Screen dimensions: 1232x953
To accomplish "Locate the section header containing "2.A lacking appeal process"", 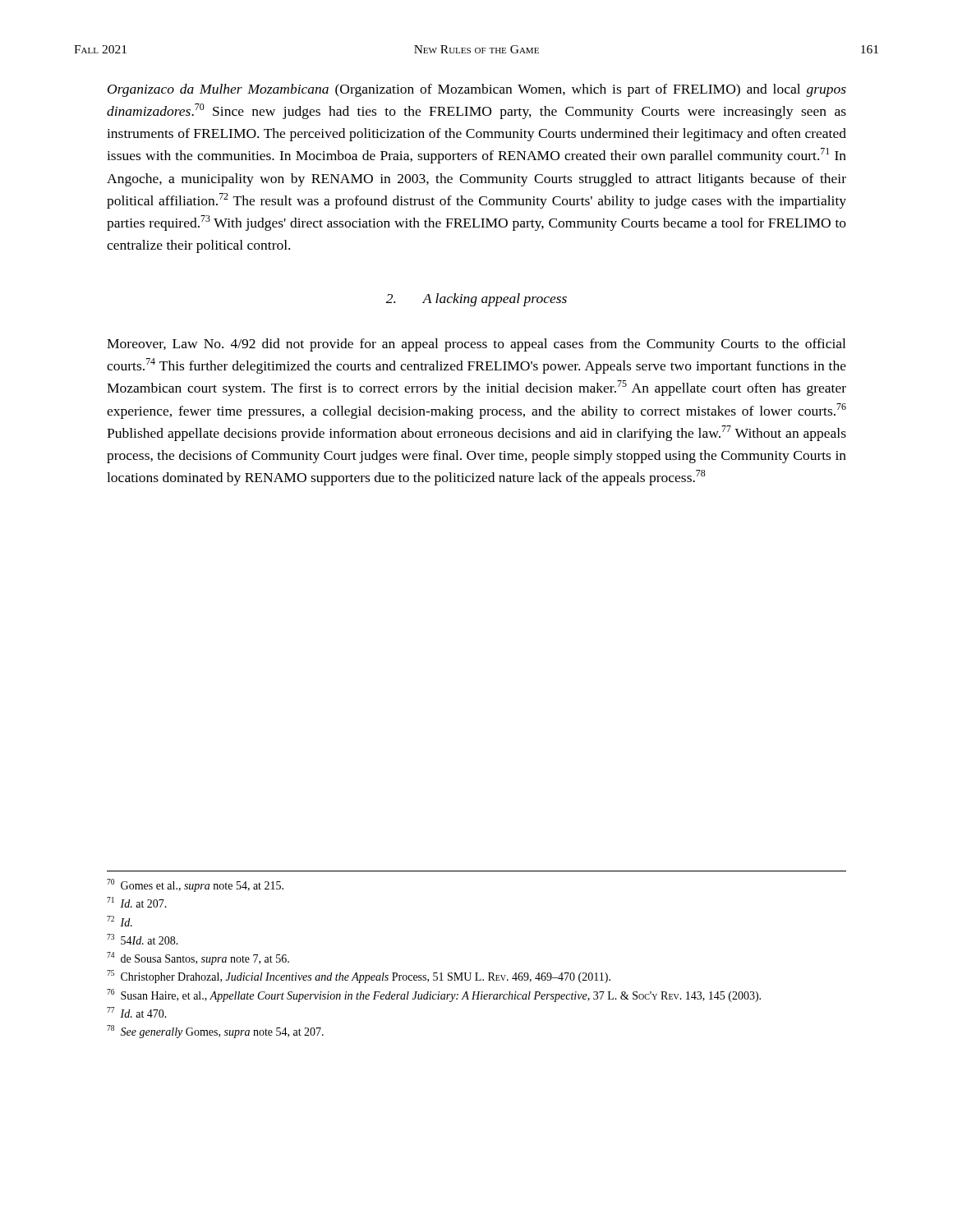I will point(476,298).
